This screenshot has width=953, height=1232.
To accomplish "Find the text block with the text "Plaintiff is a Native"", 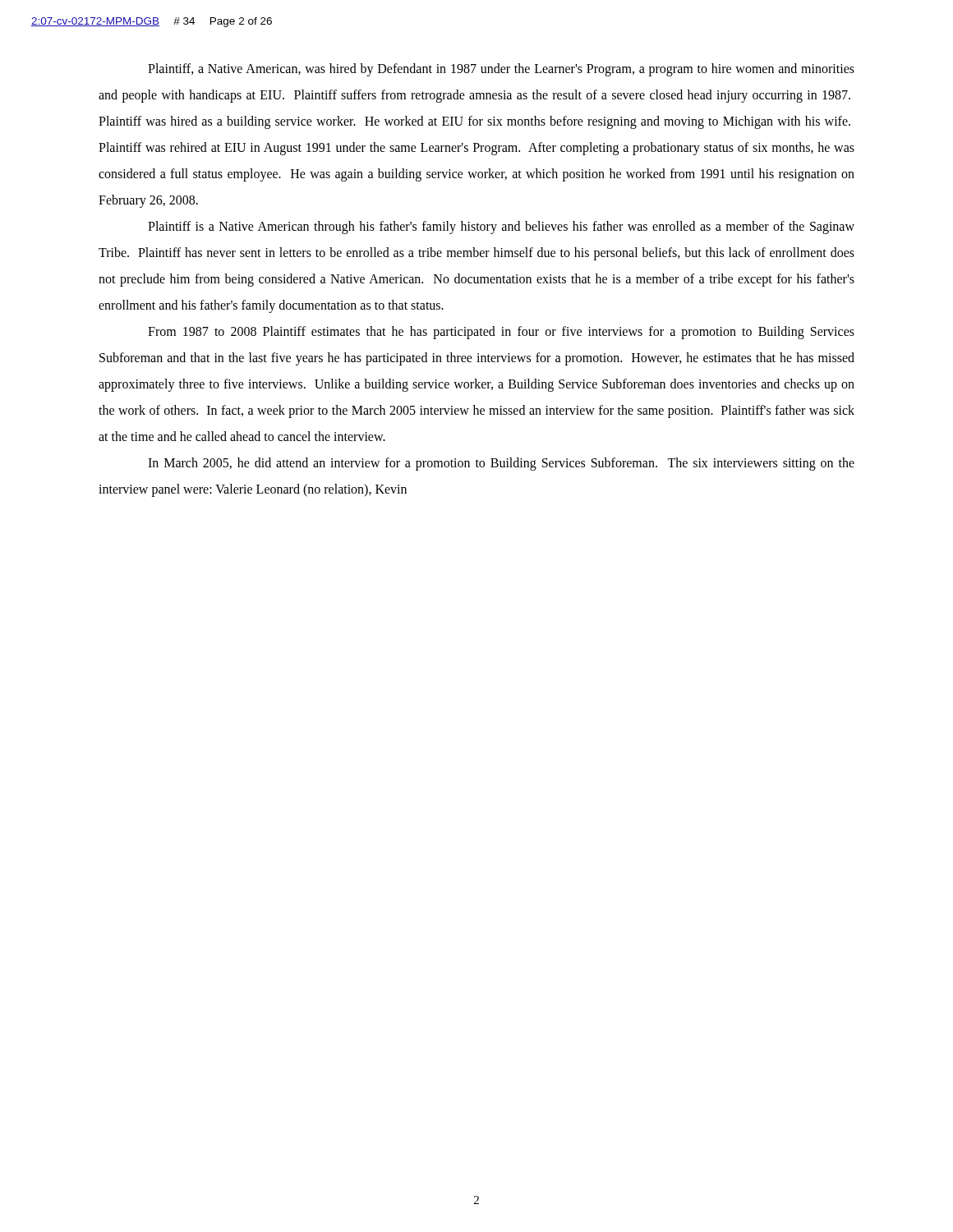I will pos(476,266).
